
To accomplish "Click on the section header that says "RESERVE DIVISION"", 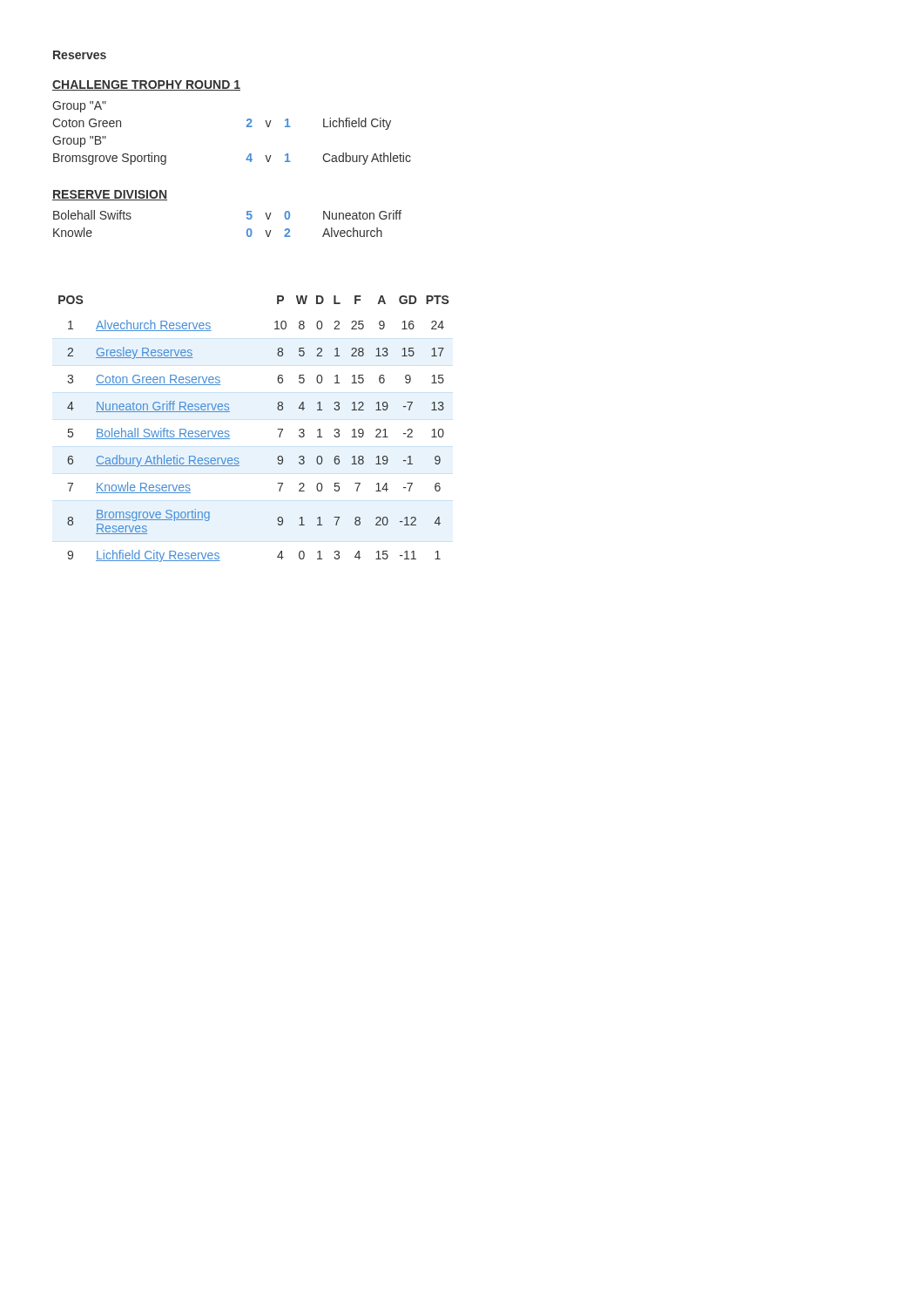I will (110, 194).
